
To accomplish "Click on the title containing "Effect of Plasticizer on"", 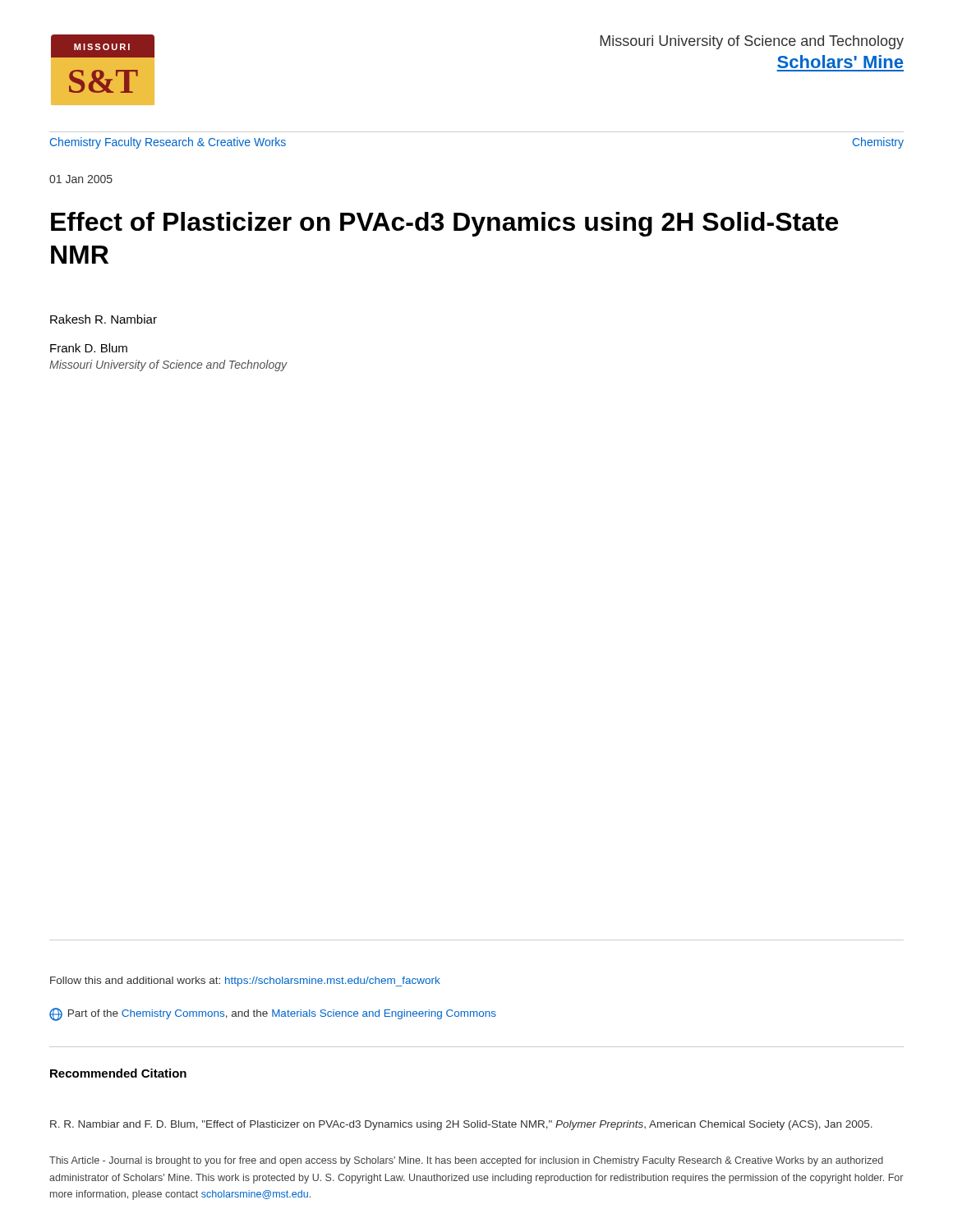I will click(476, 238).
